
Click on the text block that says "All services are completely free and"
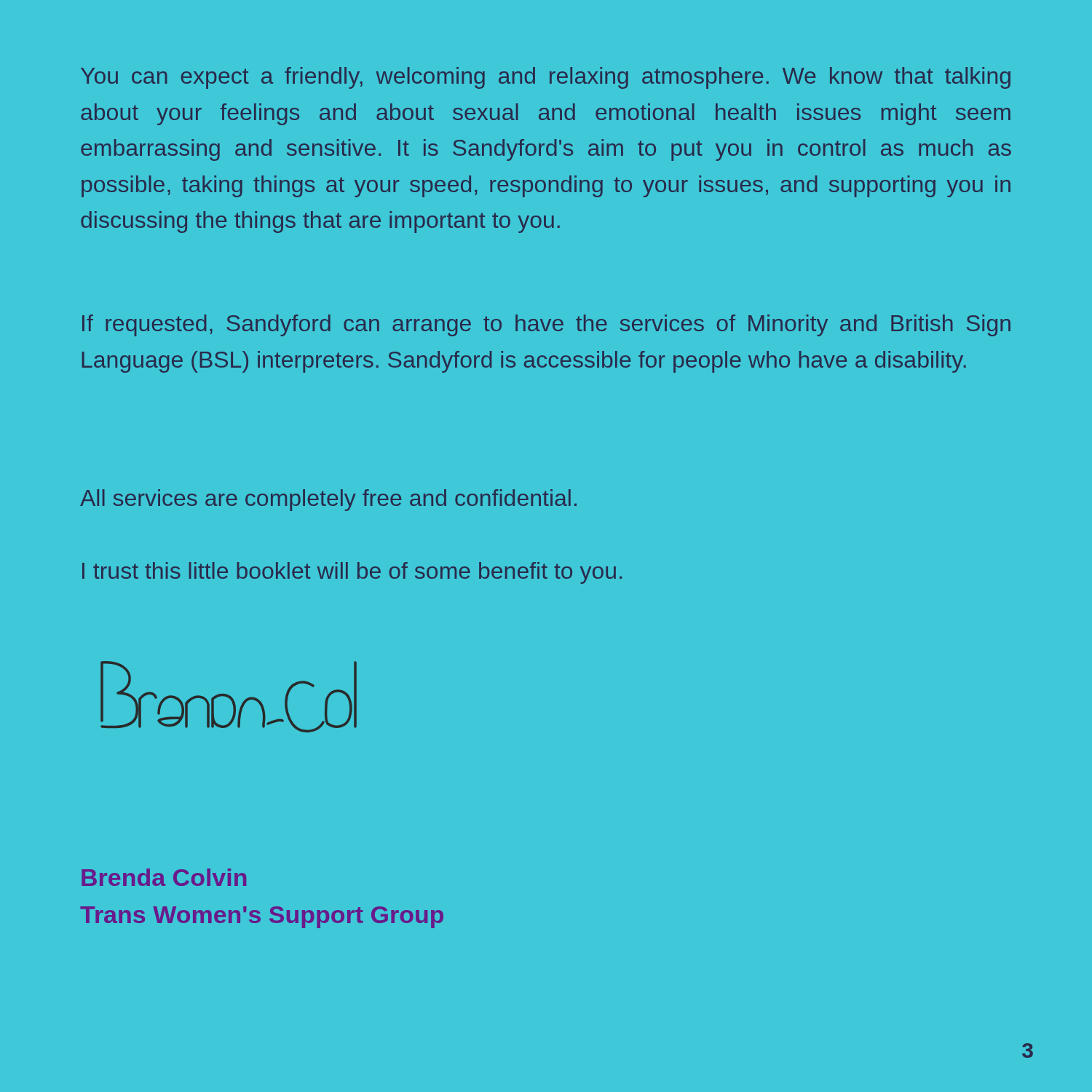[x=329, y=498]
